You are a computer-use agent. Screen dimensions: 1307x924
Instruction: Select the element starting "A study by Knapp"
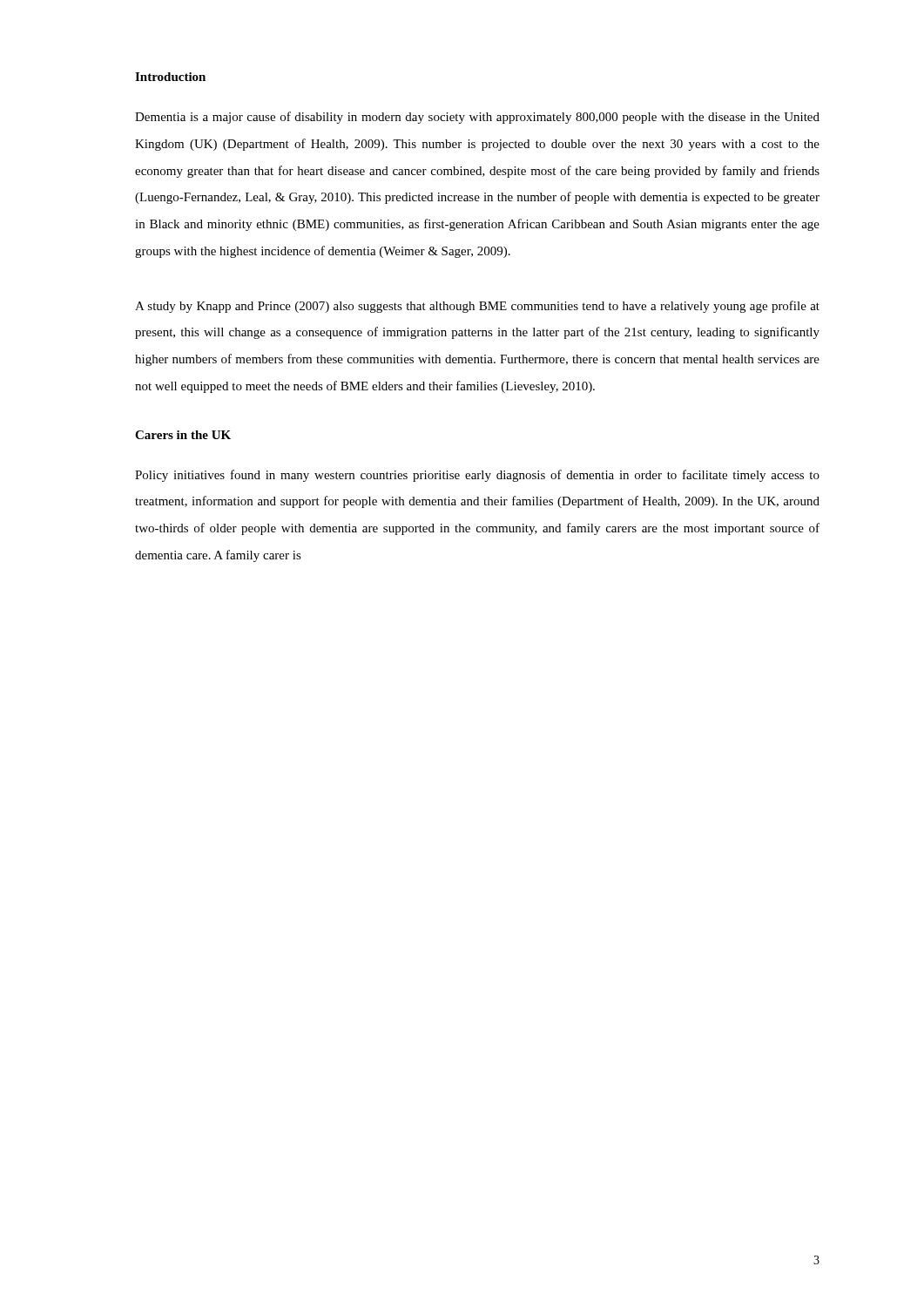pyautogui.click(x=477, y=346)
